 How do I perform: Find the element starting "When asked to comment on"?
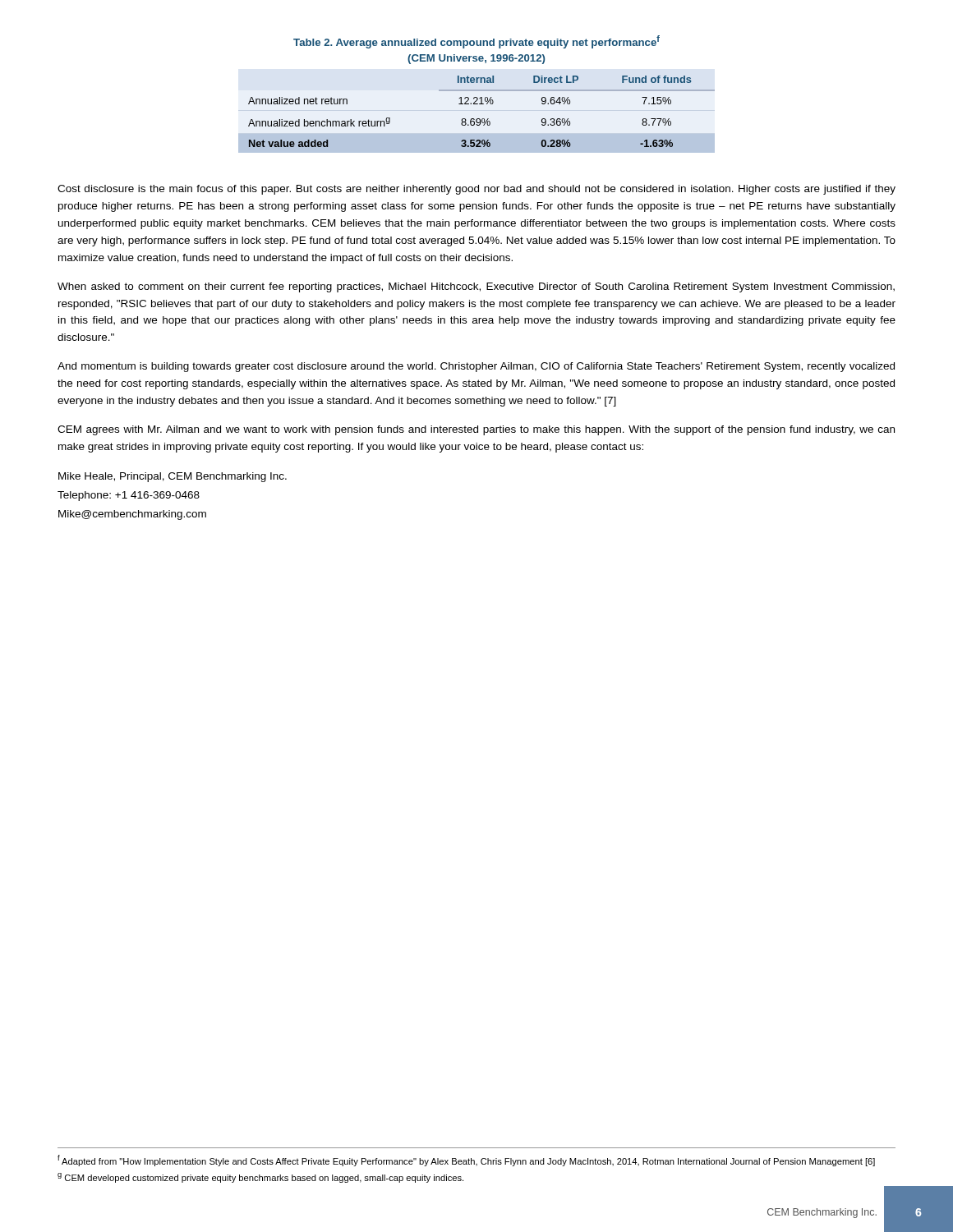pos(476,312)
